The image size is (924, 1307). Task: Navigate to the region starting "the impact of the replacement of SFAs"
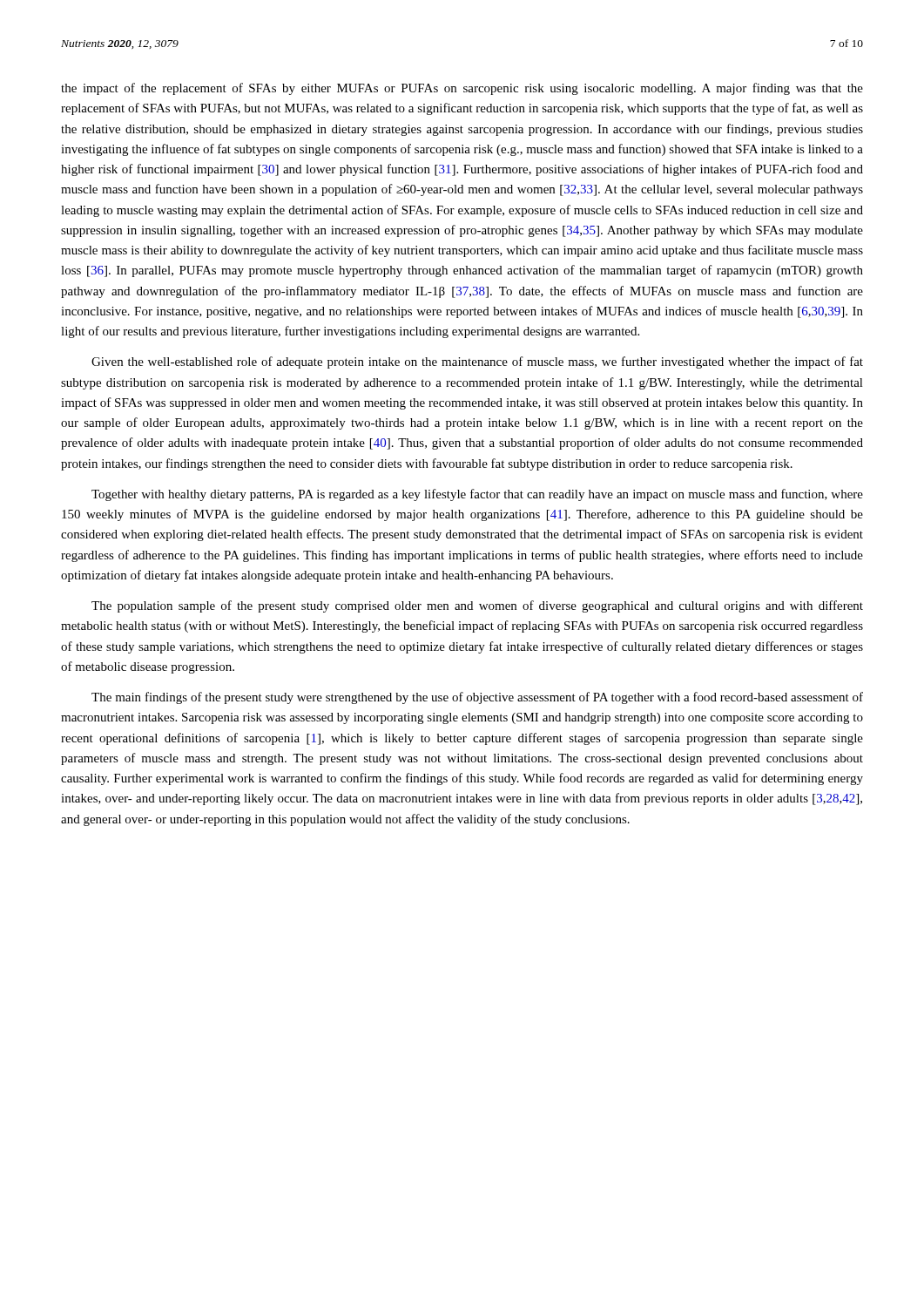(462, 454)
